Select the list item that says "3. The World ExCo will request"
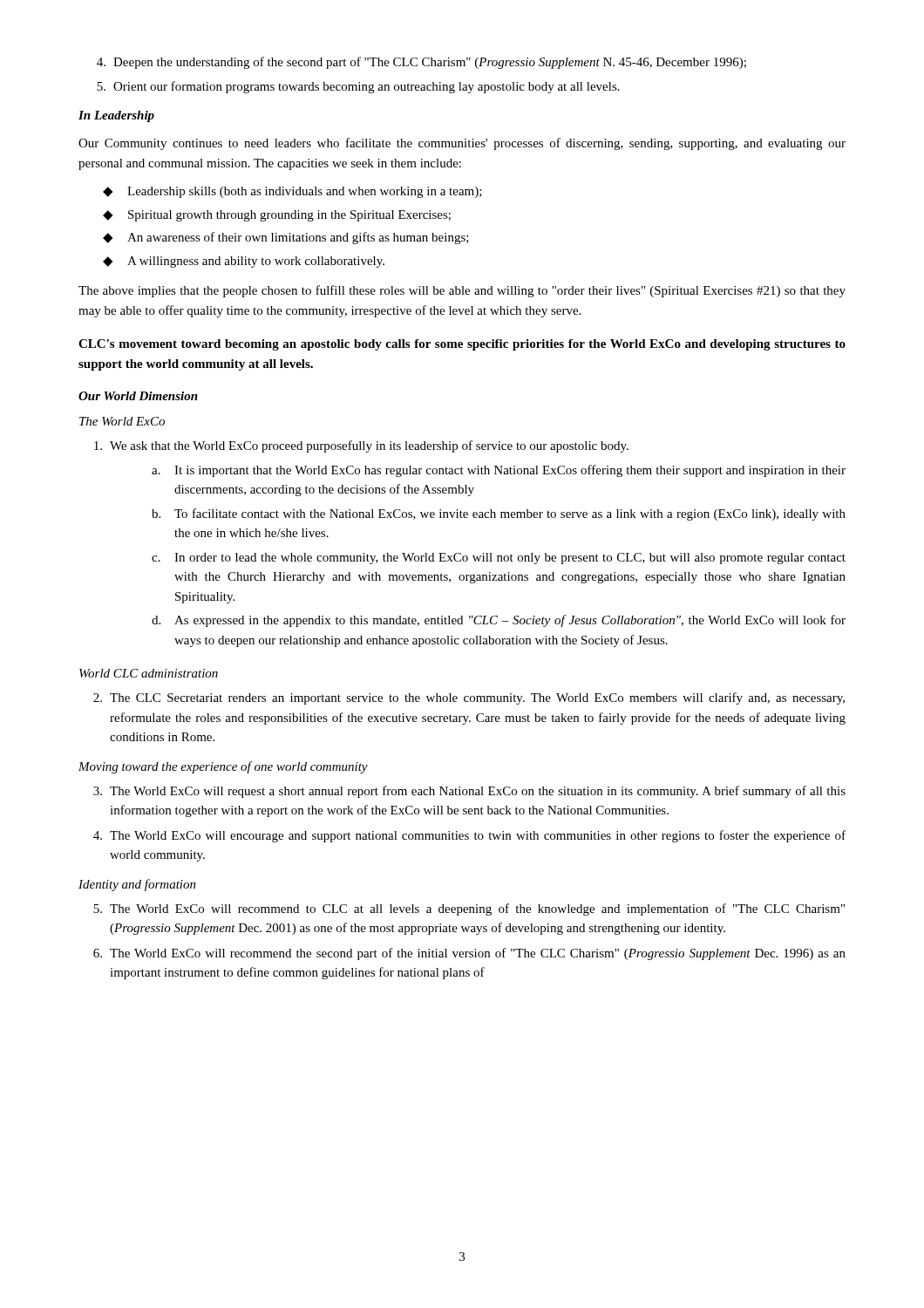924x1308 pixels. [462, 800]
